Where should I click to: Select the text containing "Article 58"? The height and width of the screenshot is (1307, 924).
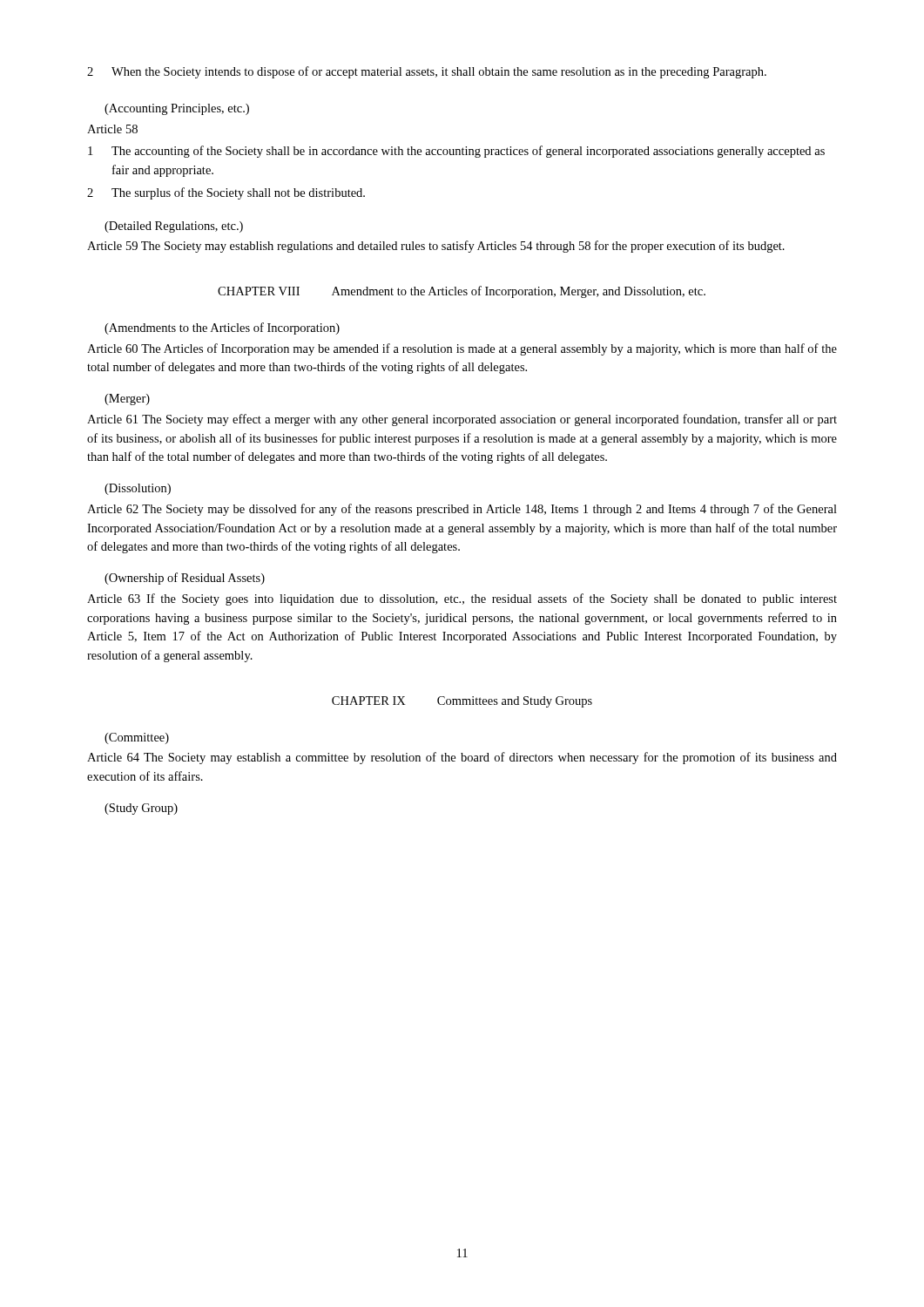coord(113,129)
